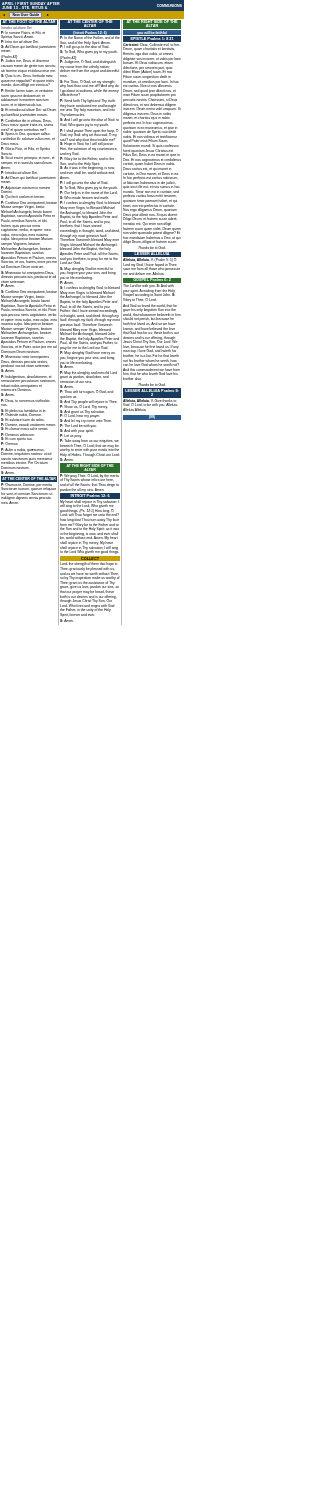Find "S: Amen." on this page

67,621
